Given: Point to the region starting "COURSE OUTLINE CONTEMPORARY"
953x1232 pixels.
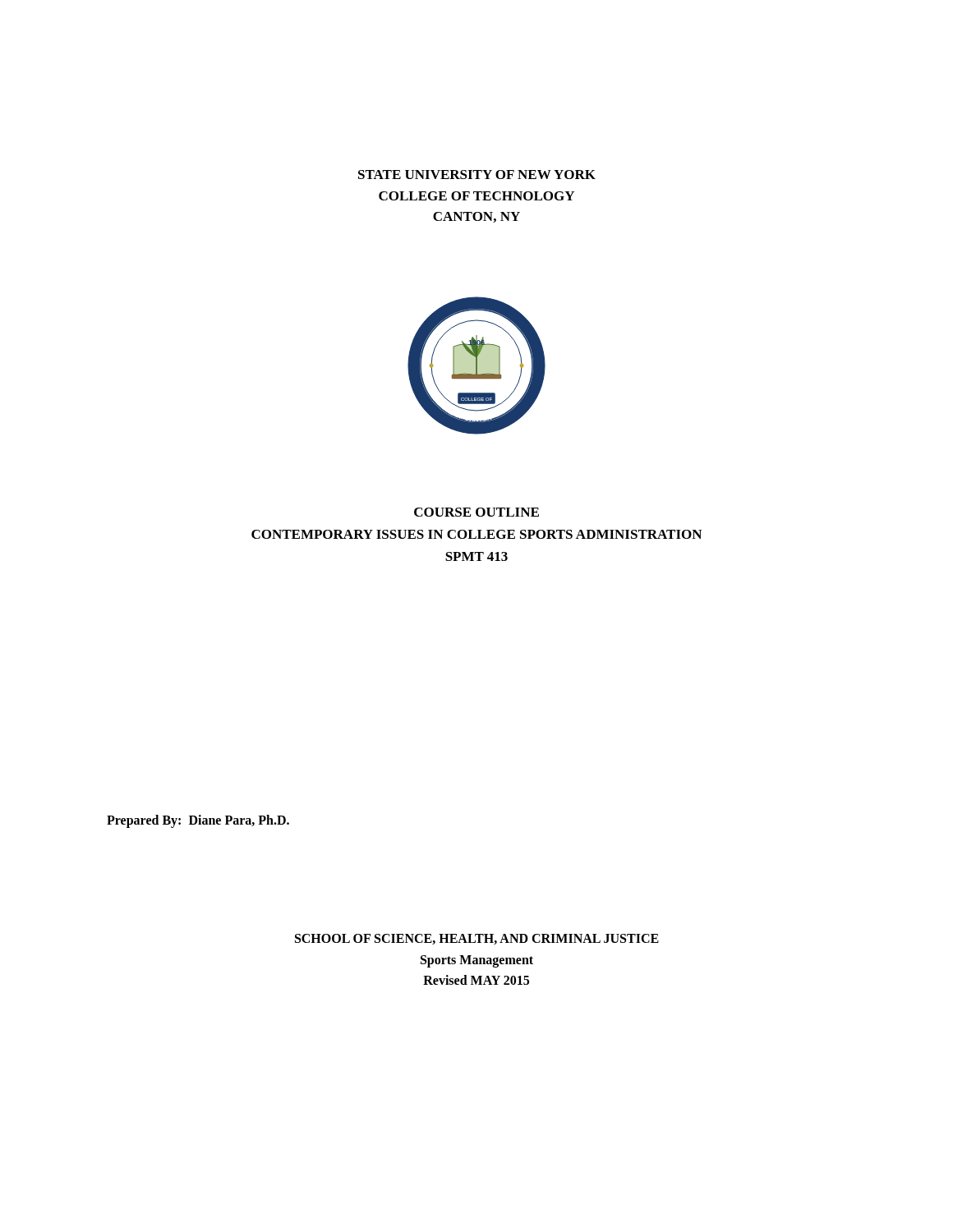Looking at the screenshot, I should [x=476, y=535].
